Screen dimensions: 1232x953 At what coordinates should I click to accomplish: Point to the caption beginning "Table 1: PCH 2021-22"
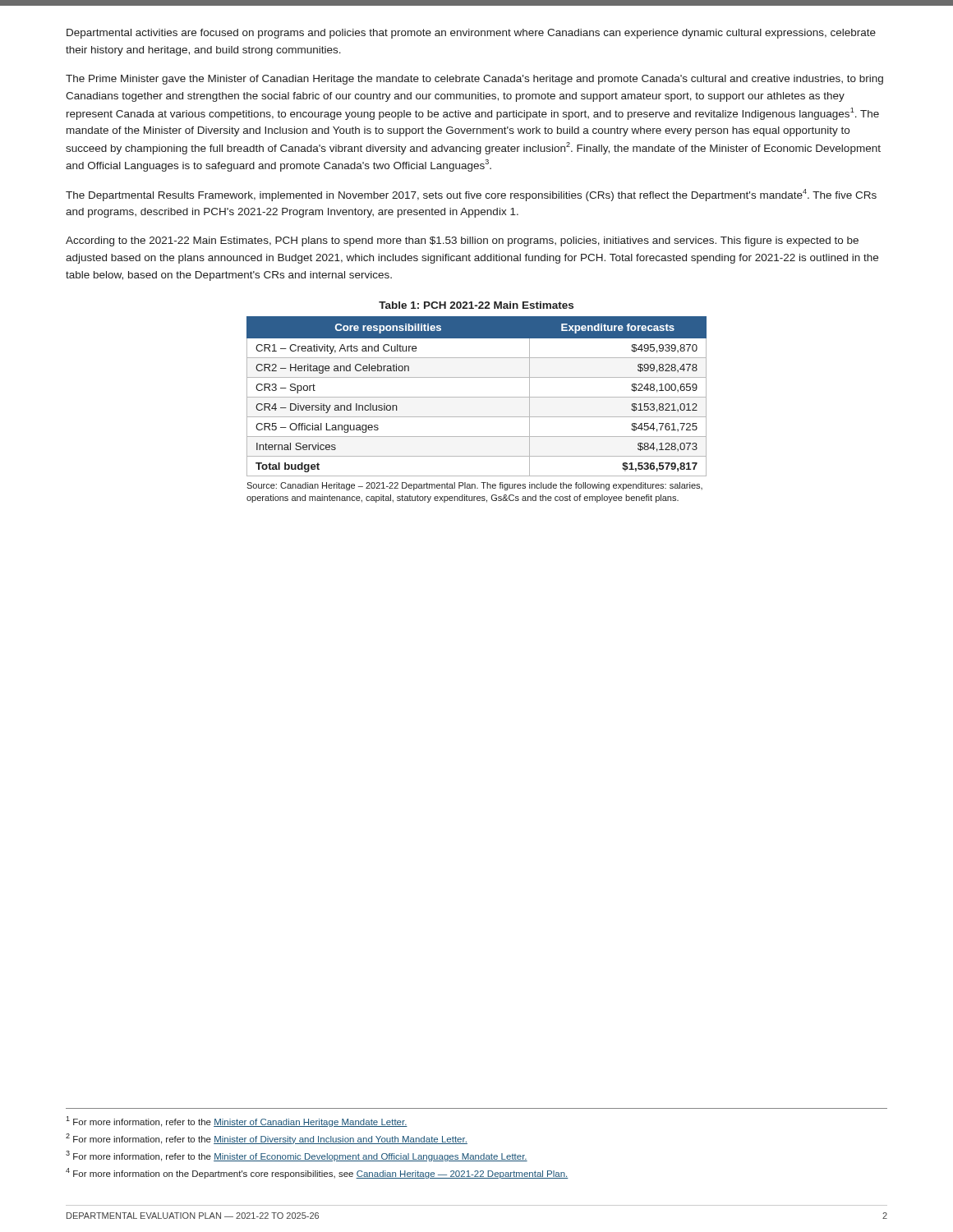[x=476, y=305]
